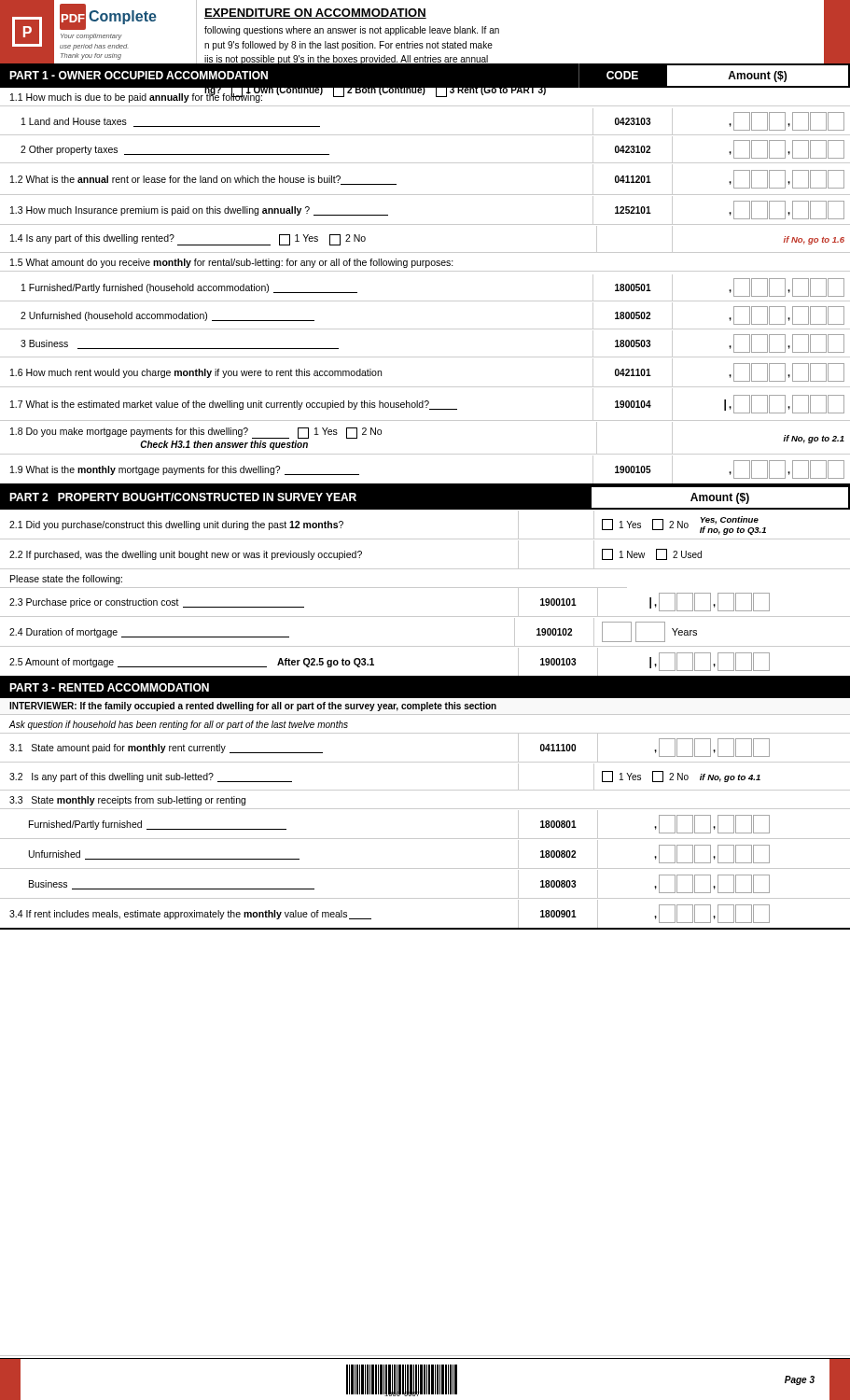Locate the text block that reads "2 Is any part of this"
The height and width of the screenshot is (1400, 850).
point(425,777)
